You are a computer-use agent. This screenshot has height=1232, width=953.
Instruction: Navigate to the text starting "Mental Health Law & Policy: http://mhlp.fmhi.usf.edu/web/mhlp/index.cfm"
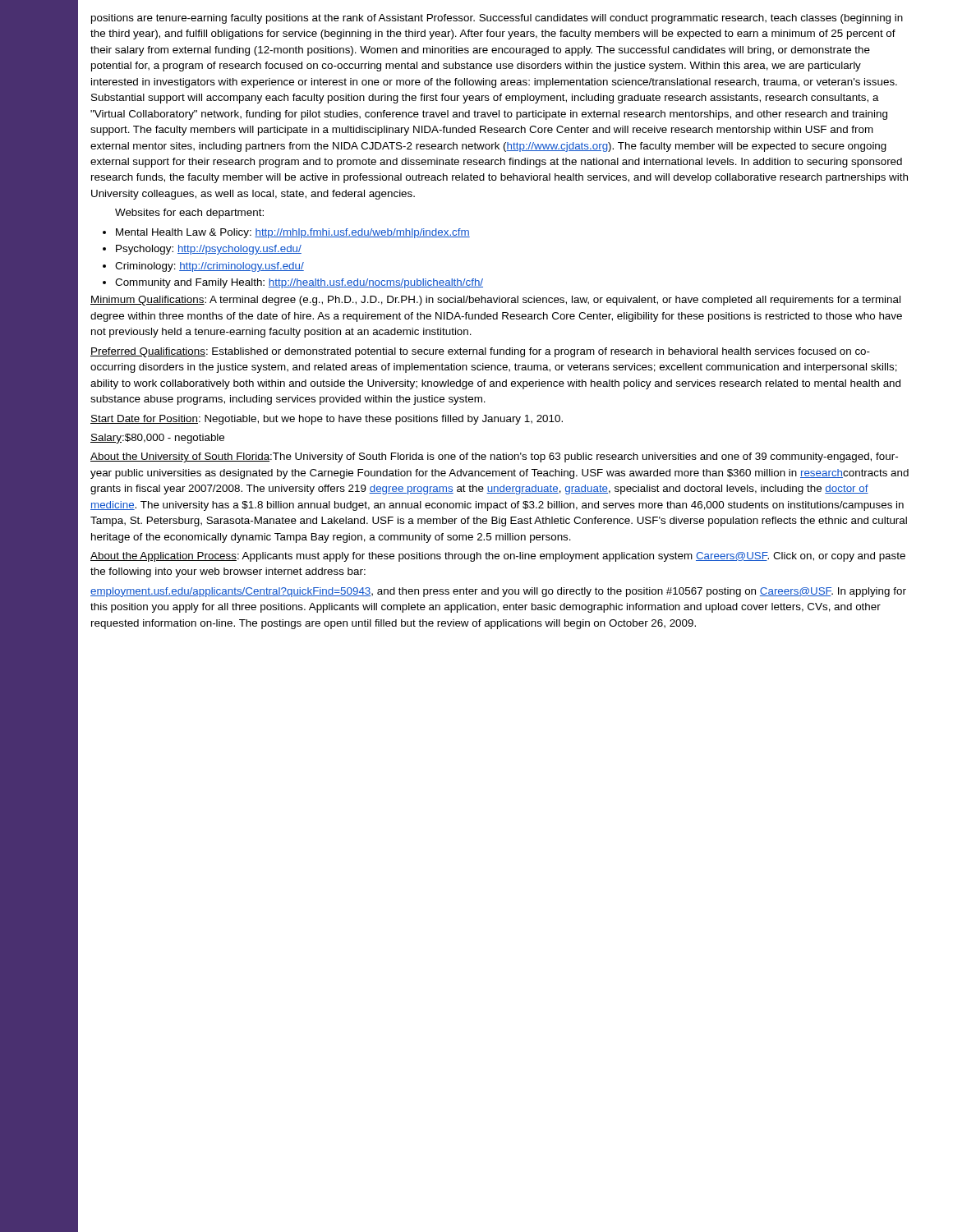click(x=293, y=233)
